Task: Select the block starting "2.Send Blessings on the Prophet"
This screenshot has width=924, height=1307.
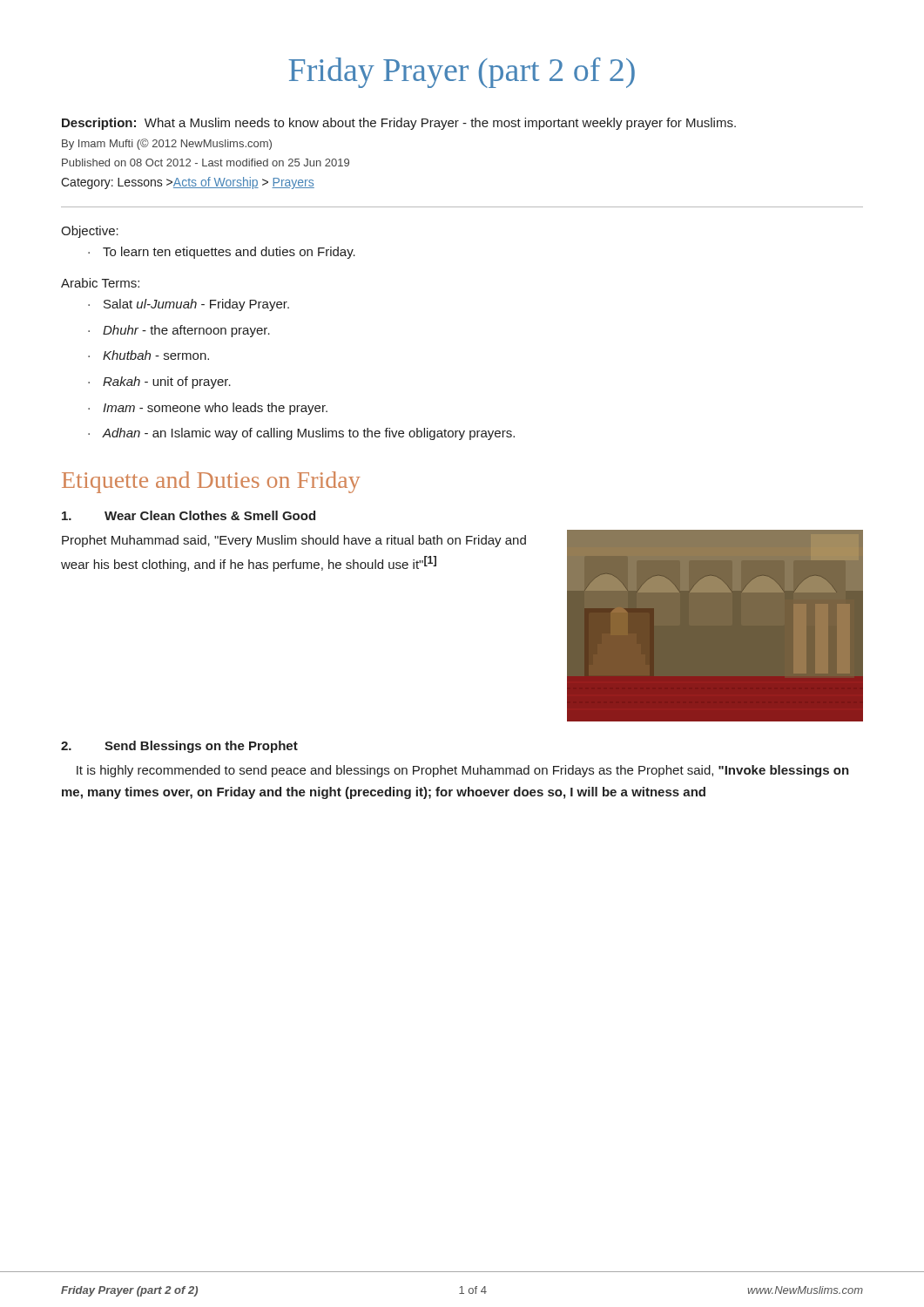Action: pos(179,745)
